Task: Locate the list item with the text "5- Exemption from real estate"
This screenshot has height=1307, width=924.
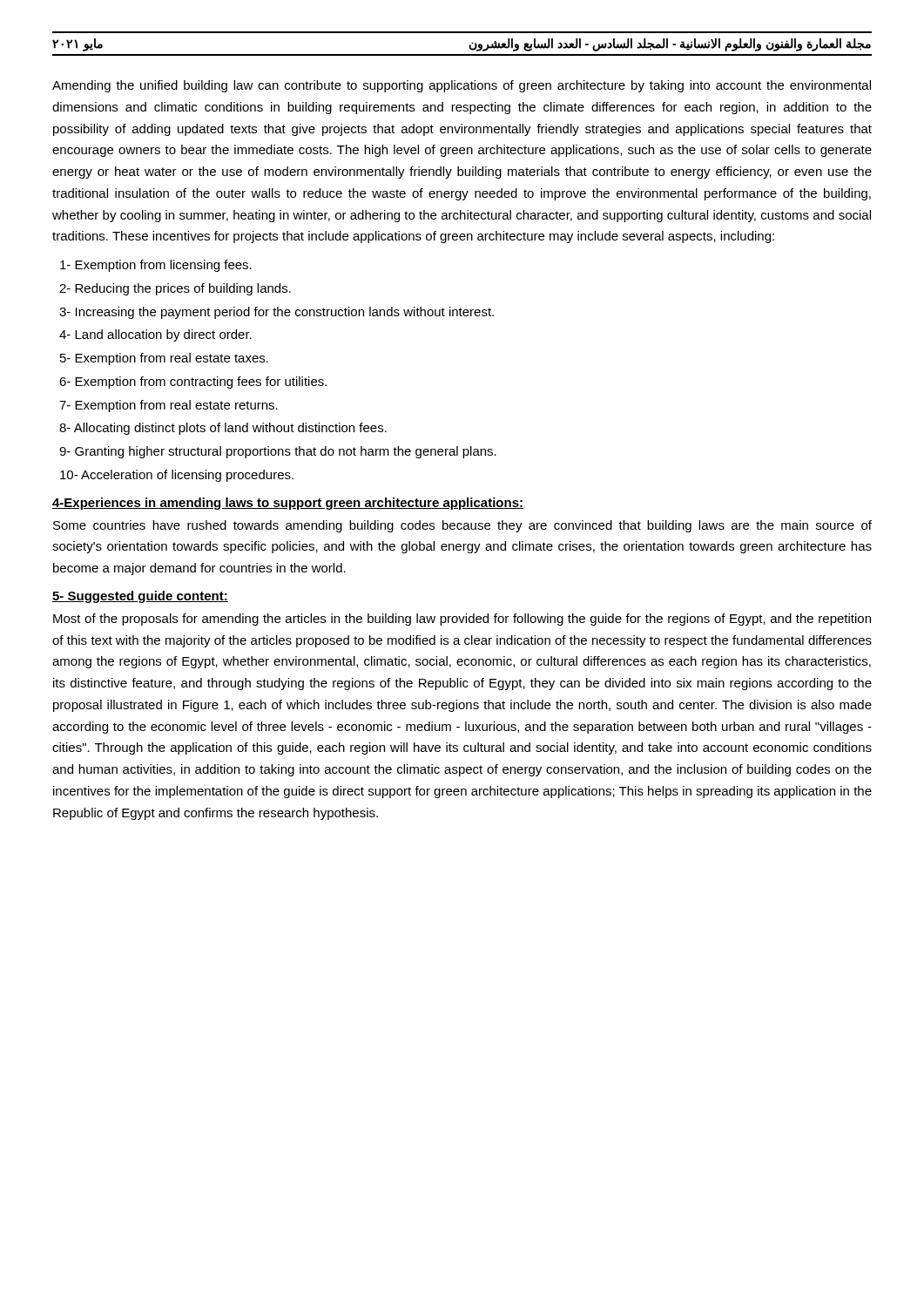Action: (164, 358)
